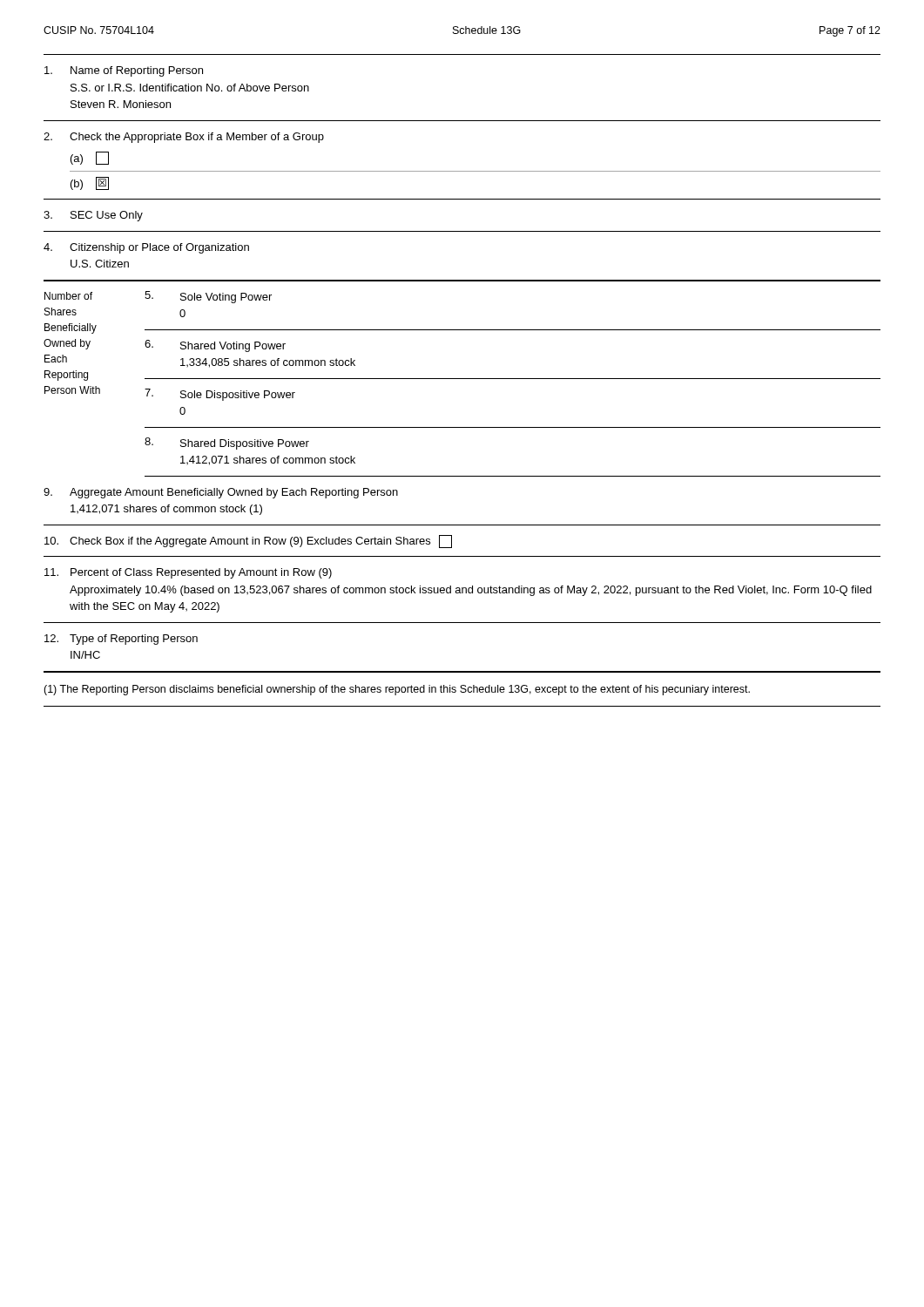Click on the list item containing "10. Check Box if the Aggregate Amount in"
Screen dimensions: 1307x924
(462, 540)
